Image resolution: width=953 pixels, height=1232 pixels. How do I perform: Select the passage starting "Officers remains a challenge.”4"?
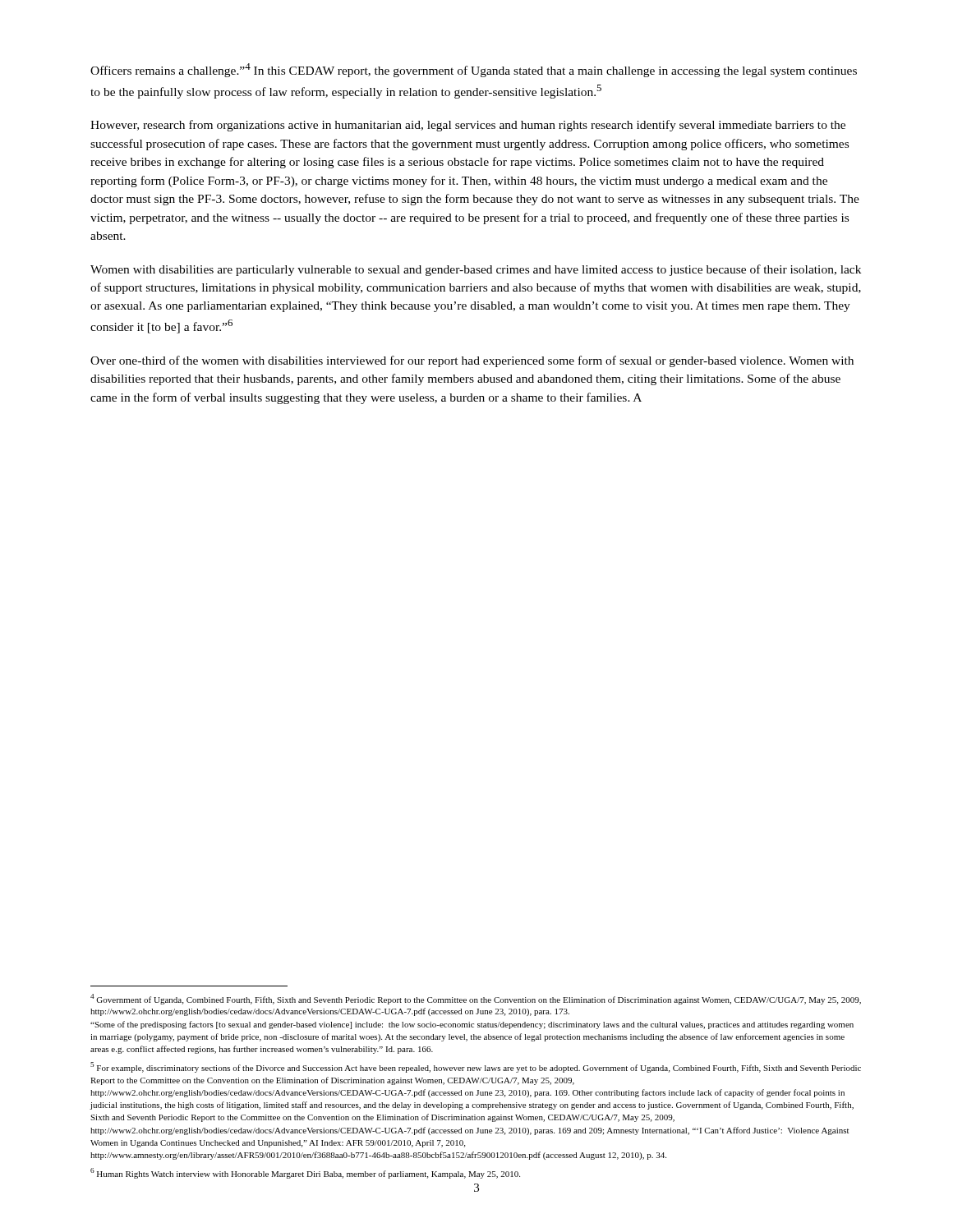click(x=474, y=79)
